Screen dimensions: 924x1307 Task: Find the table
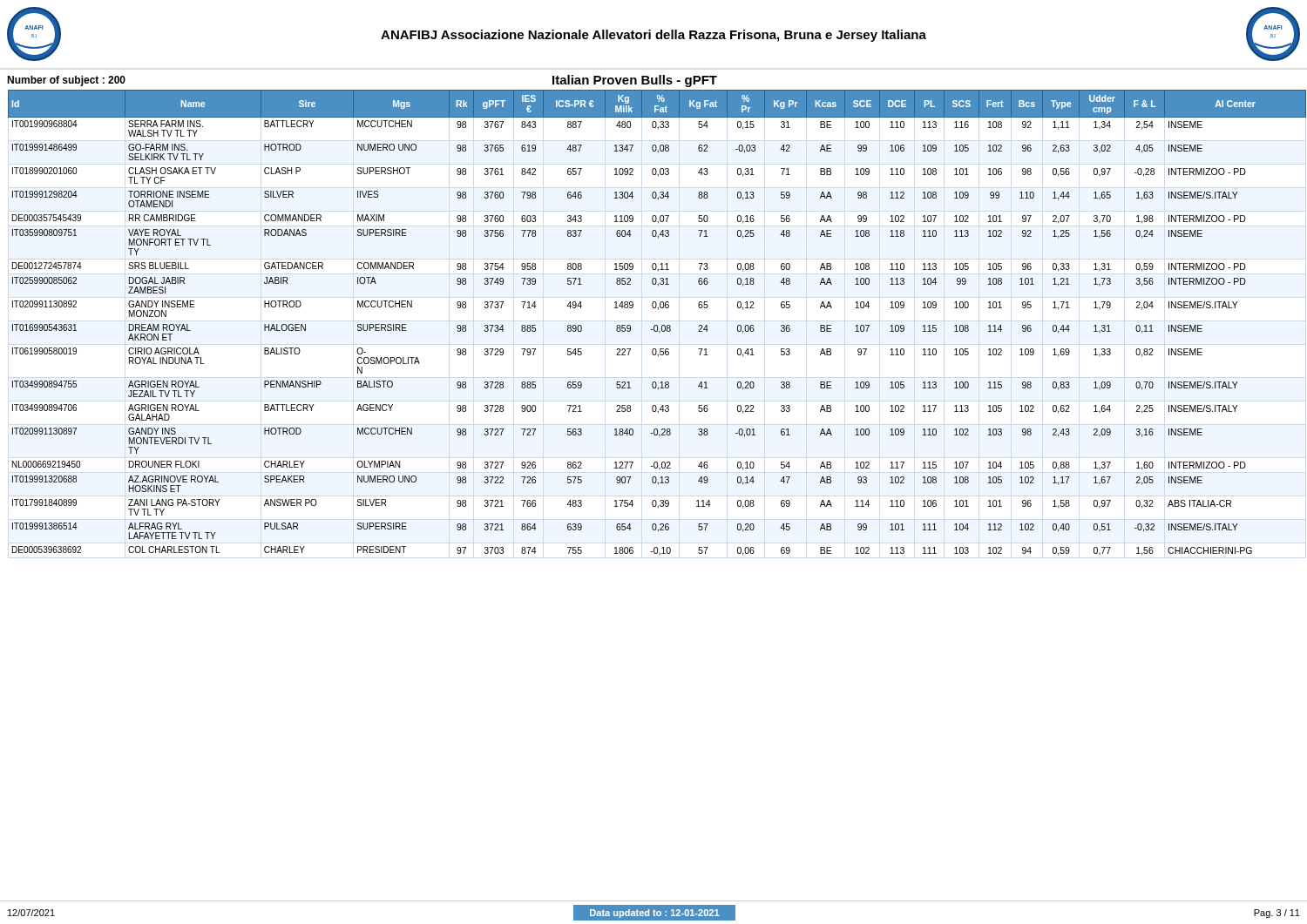coord(654,324)
